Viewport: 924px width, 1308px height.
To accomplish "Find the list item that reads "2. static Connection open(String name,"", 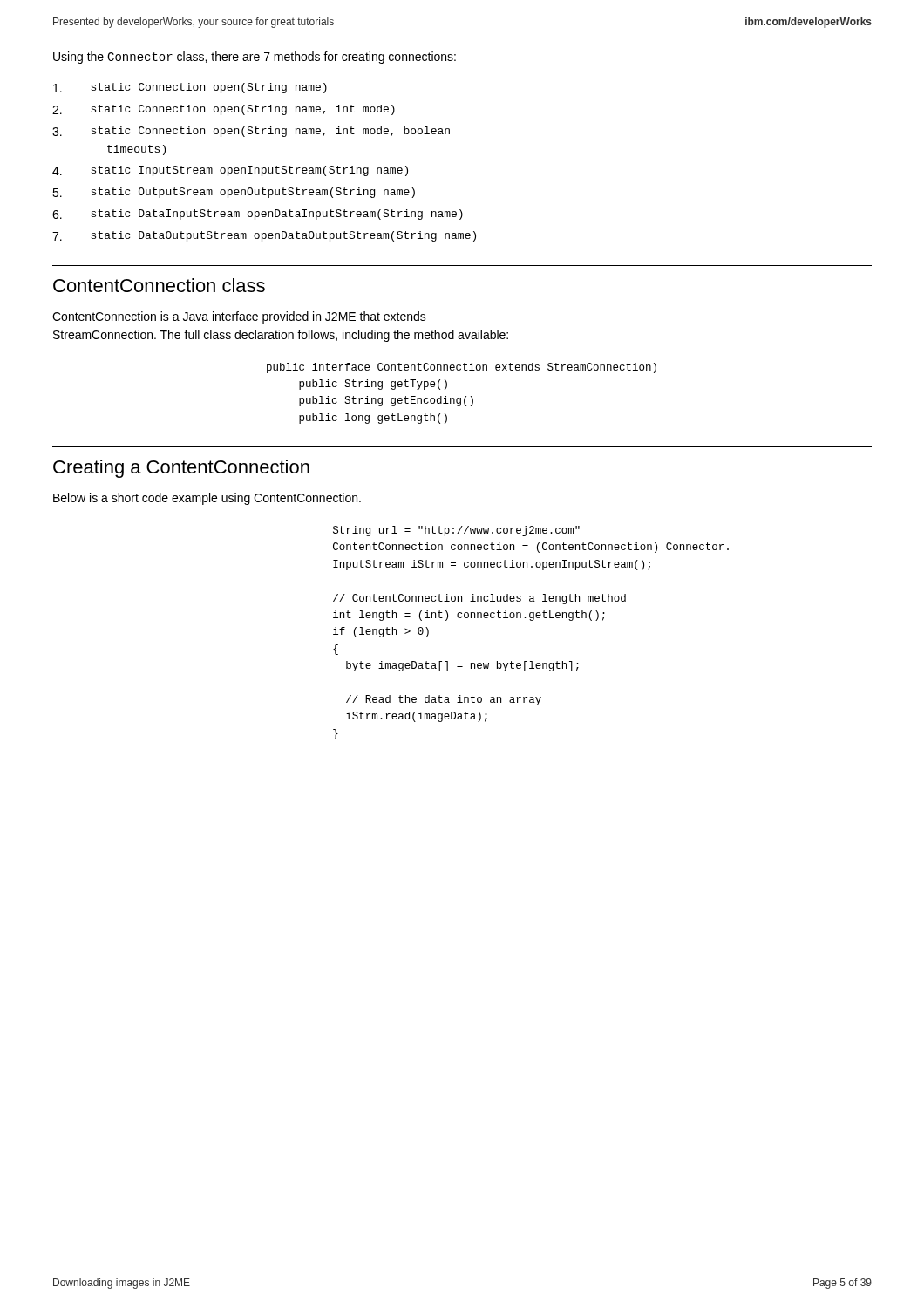I will (x=224, y=110).
